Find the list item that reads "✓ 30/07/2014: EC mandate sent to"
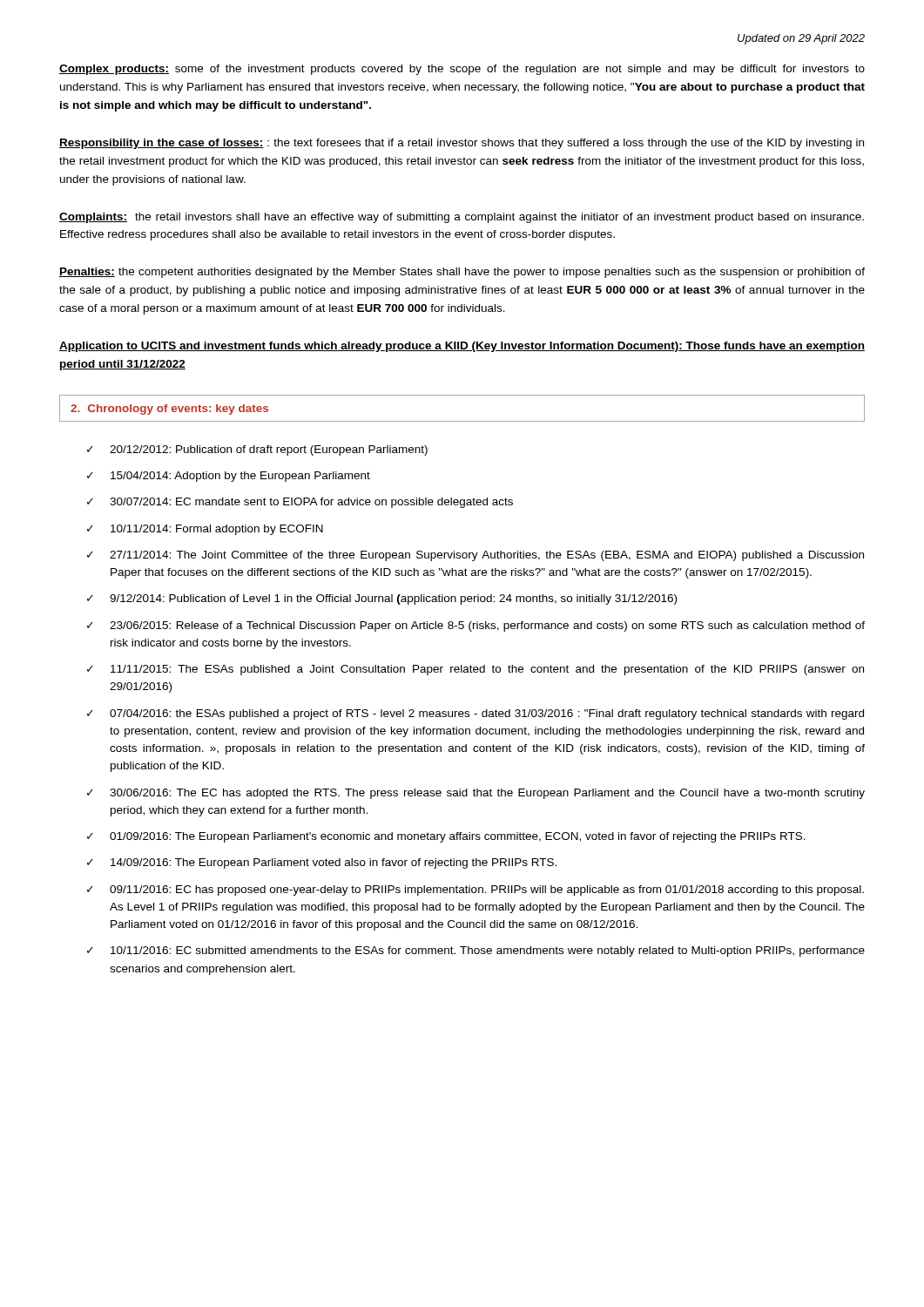This screenshot has height=1307, width=924. (x=475, y=502)
